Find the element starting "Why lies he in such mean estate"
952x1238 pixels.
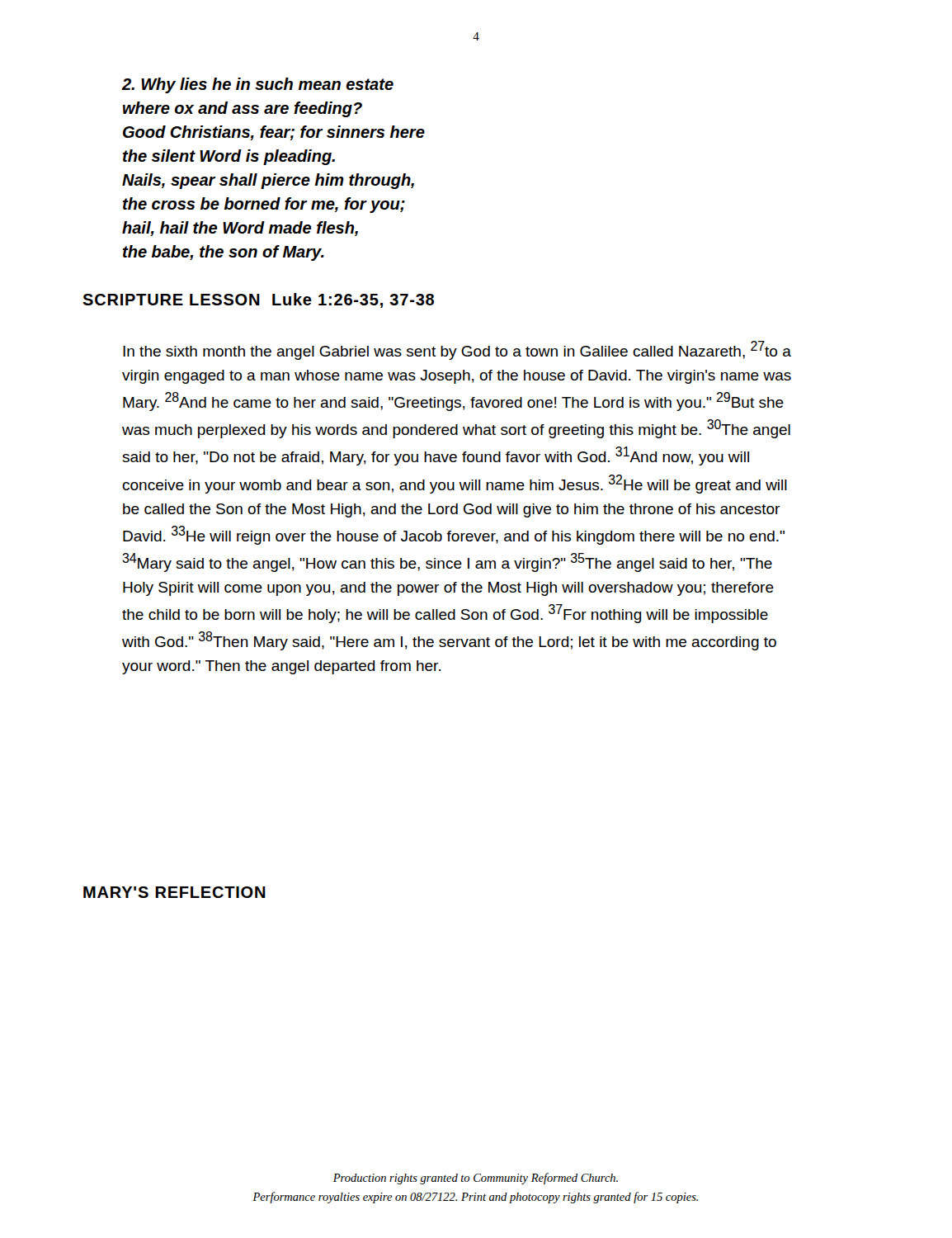click(x=370, y=168)
